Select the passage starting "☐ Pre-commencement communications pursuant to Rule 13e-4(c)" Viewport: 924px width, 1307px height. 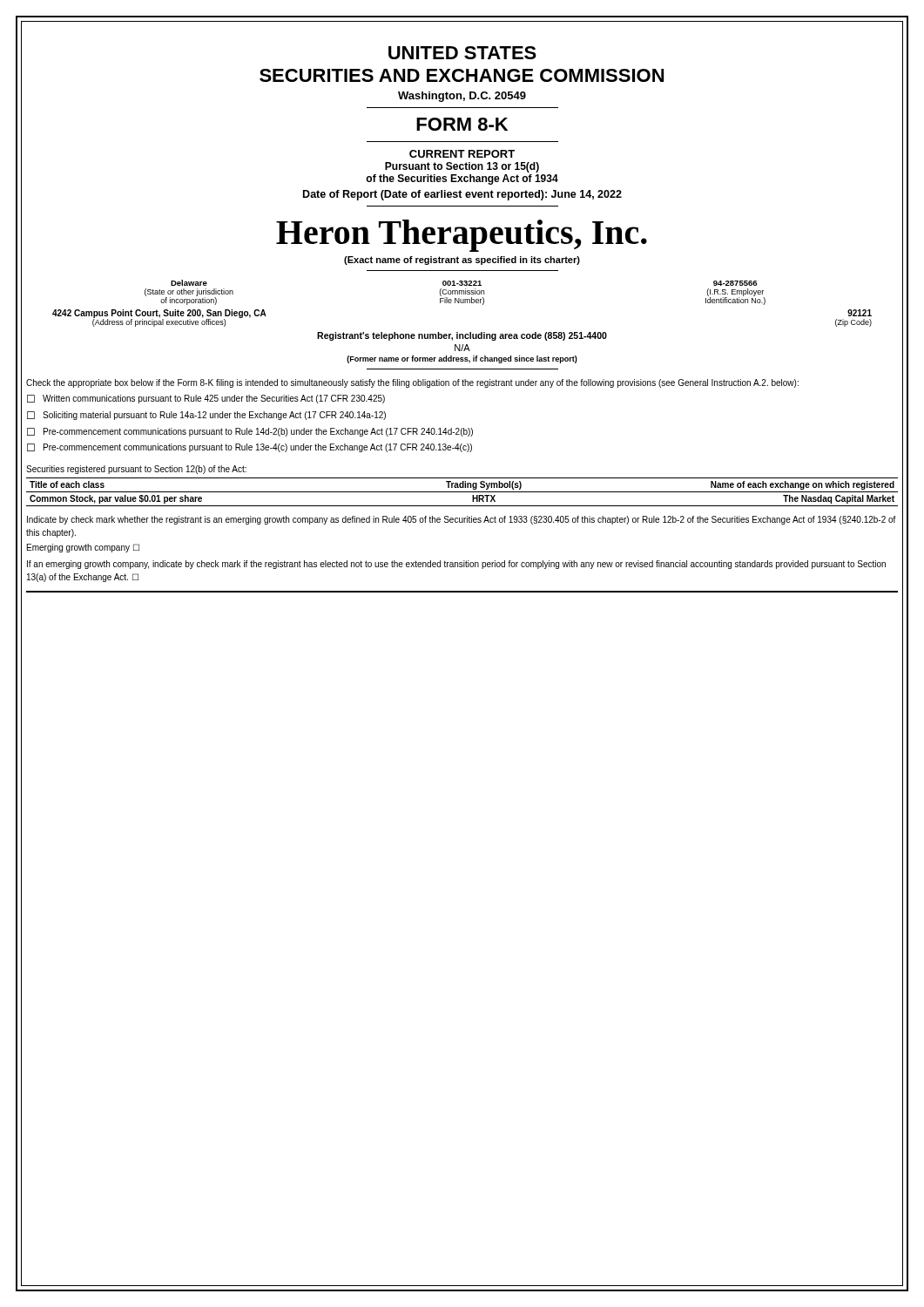249,449
